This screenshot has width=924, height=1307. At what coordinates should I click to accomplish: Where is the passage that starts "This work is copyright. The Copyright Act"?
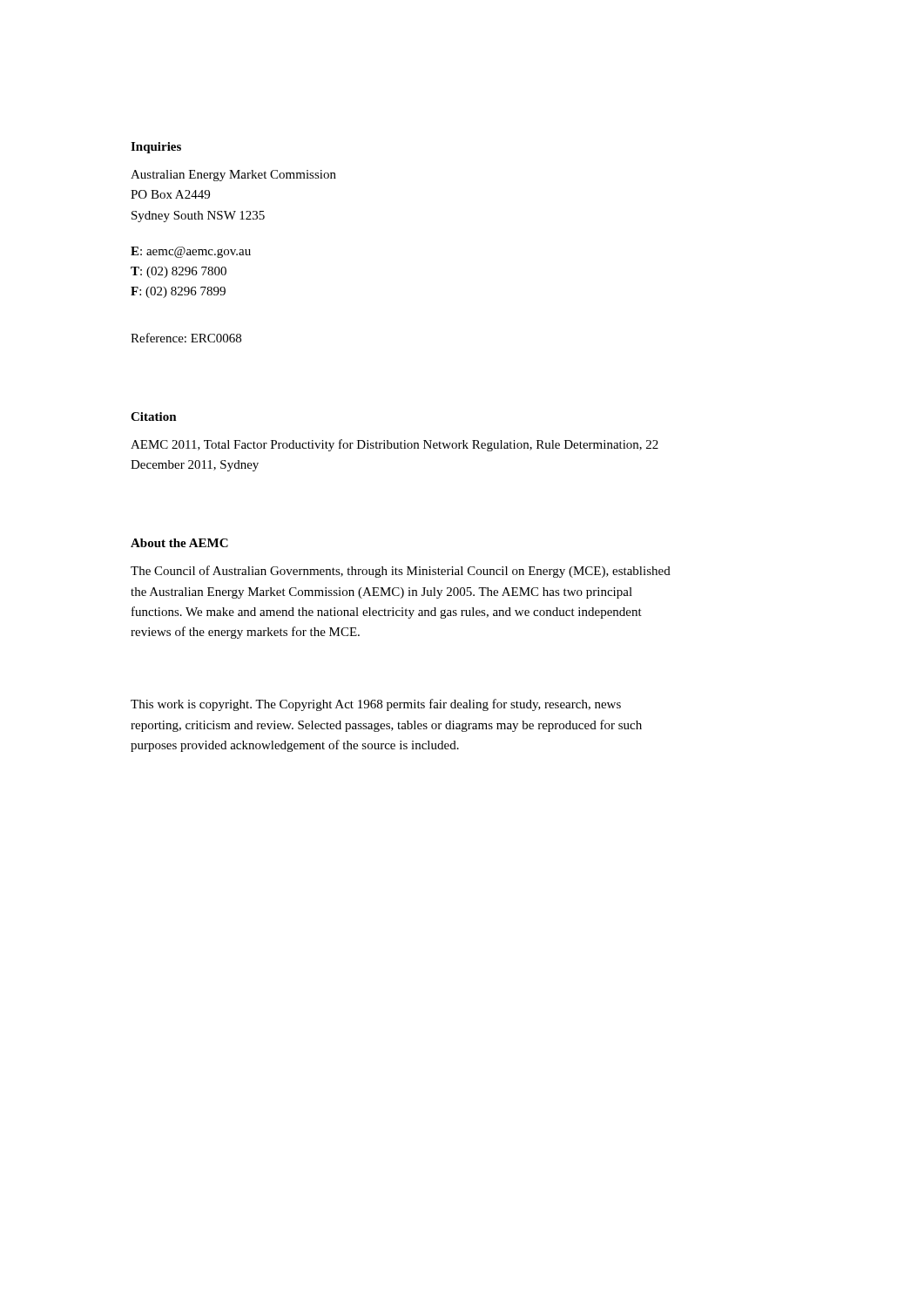click(386, 725)
